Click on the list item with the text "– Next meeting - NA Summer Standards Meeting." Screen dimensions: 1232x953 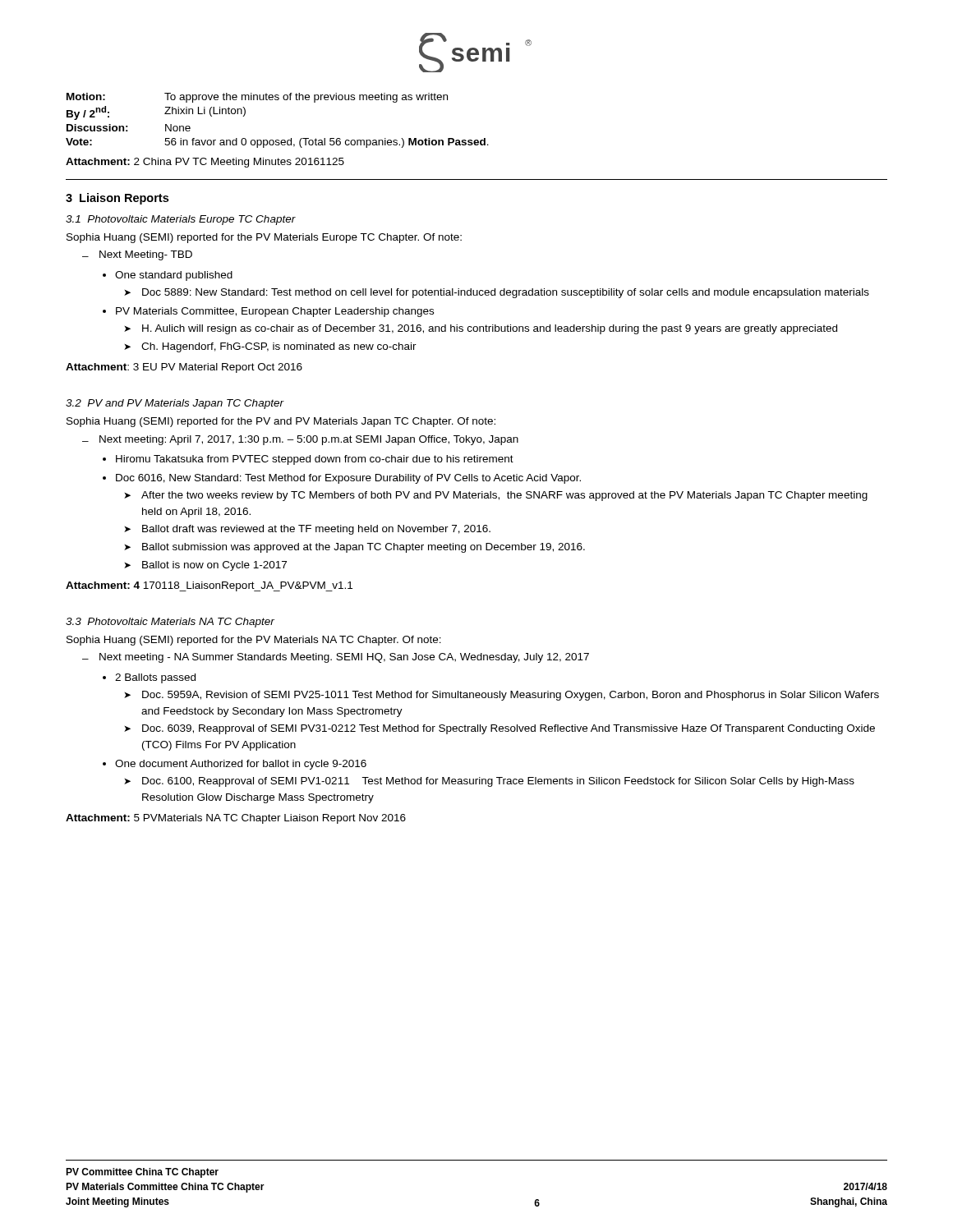pyautogui.click(x=336, y=659)
